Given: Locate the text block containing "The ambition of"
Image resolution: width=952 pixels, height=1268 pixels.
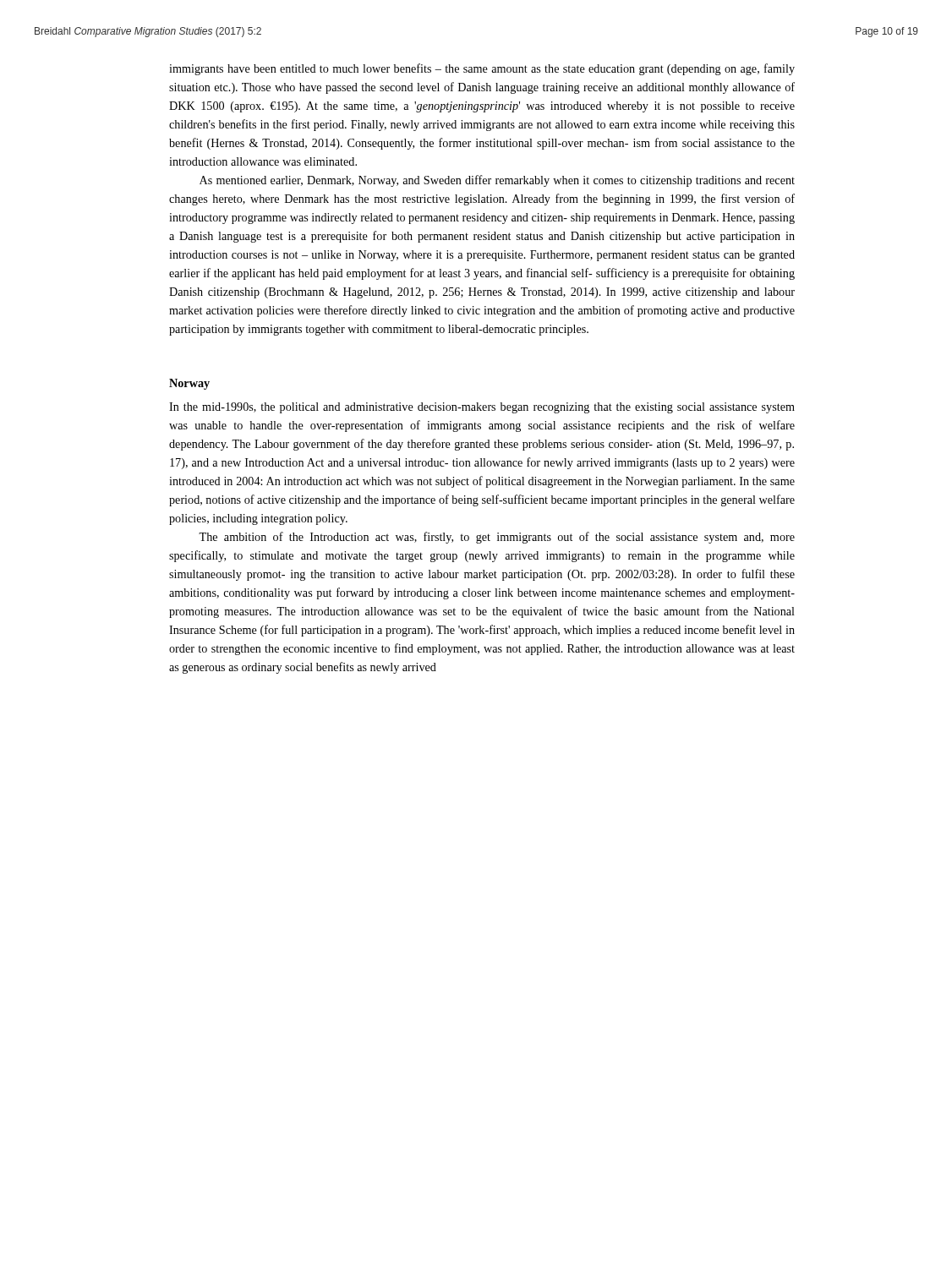Looking at the screenshot, I should click(482, 602).
